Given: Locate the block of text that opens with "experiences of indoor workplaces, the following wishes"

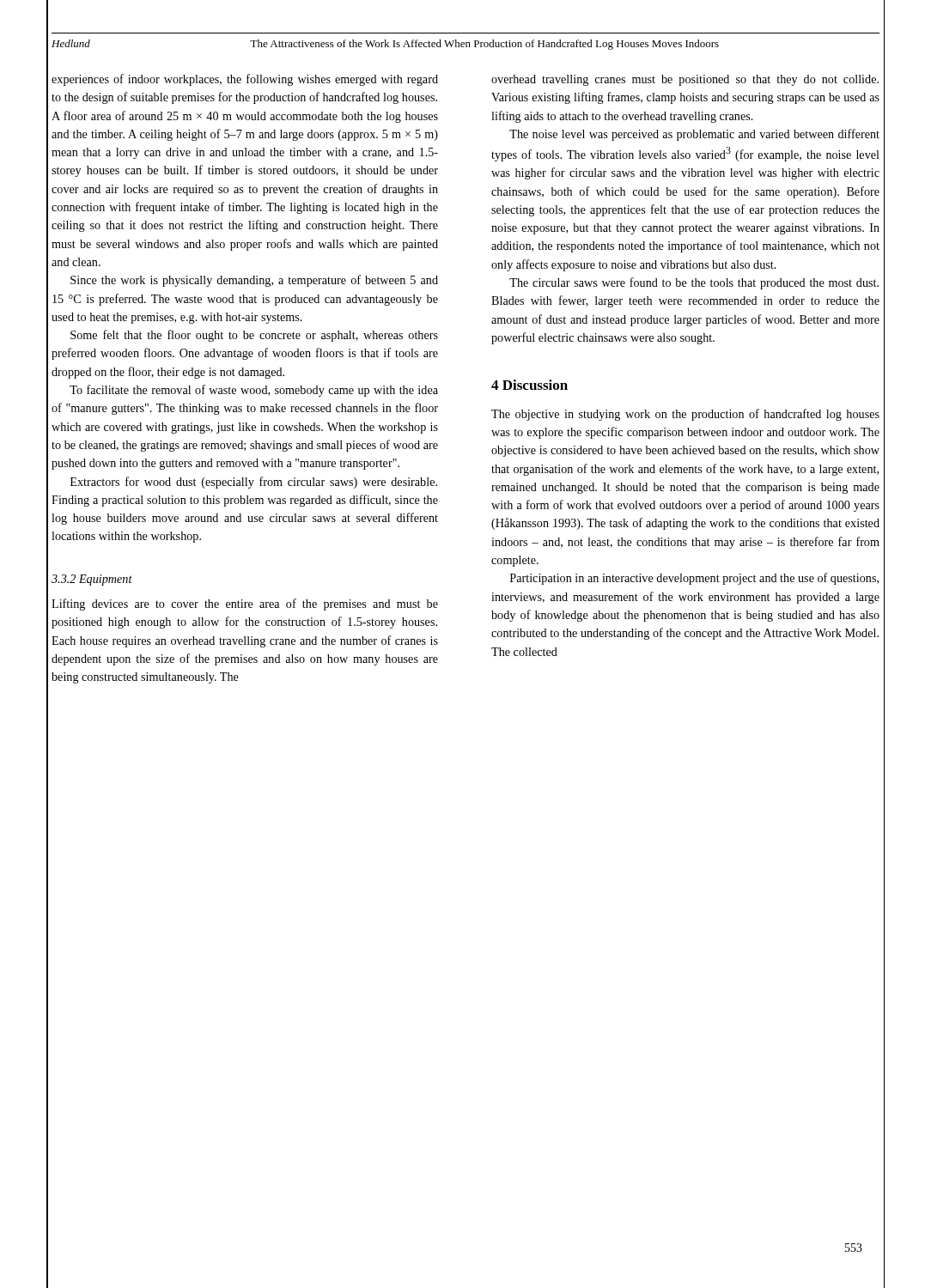Looking at the screenshot, I should [245, 171].
